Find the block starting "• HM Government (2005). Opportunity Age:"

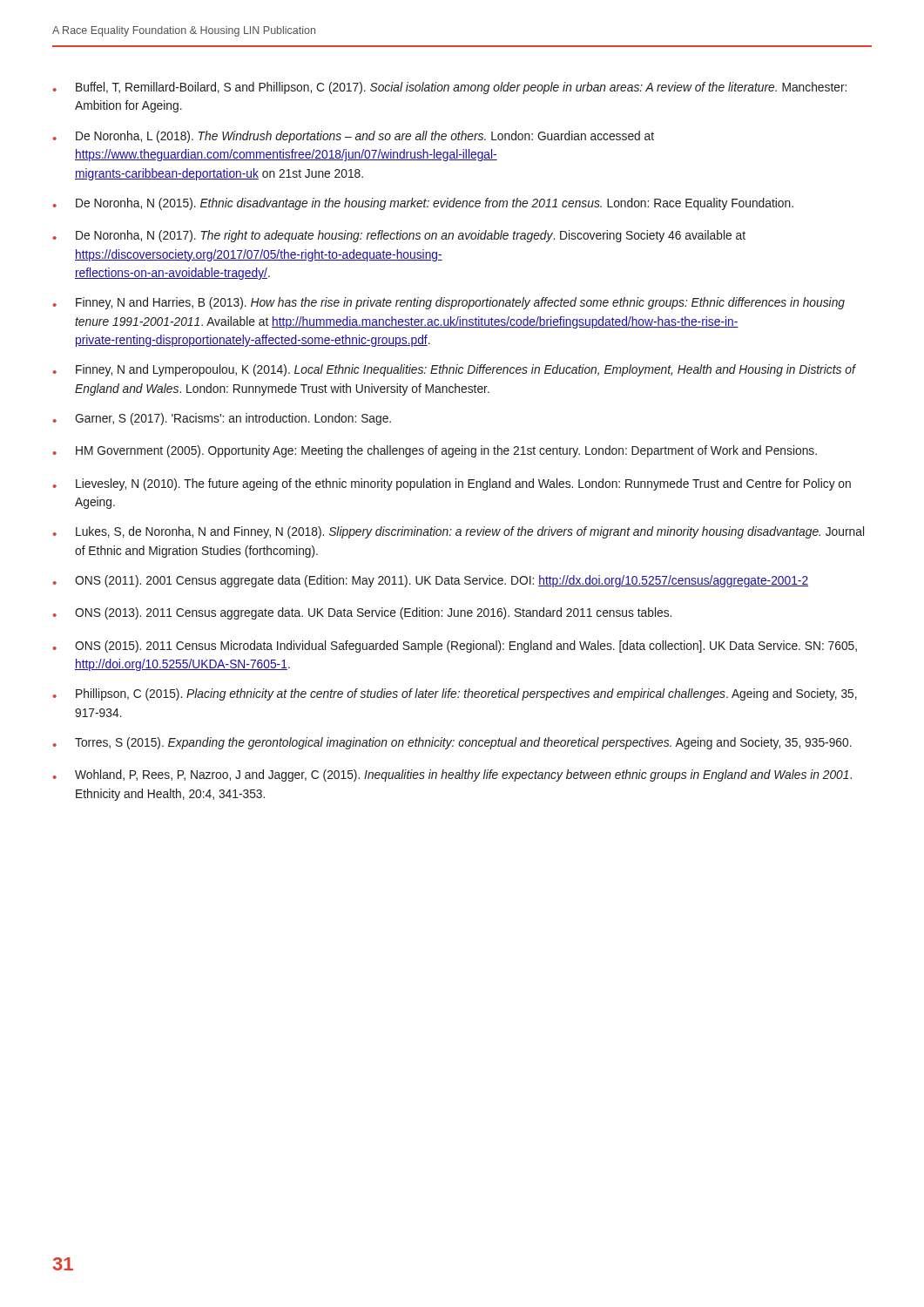(462, 453)
